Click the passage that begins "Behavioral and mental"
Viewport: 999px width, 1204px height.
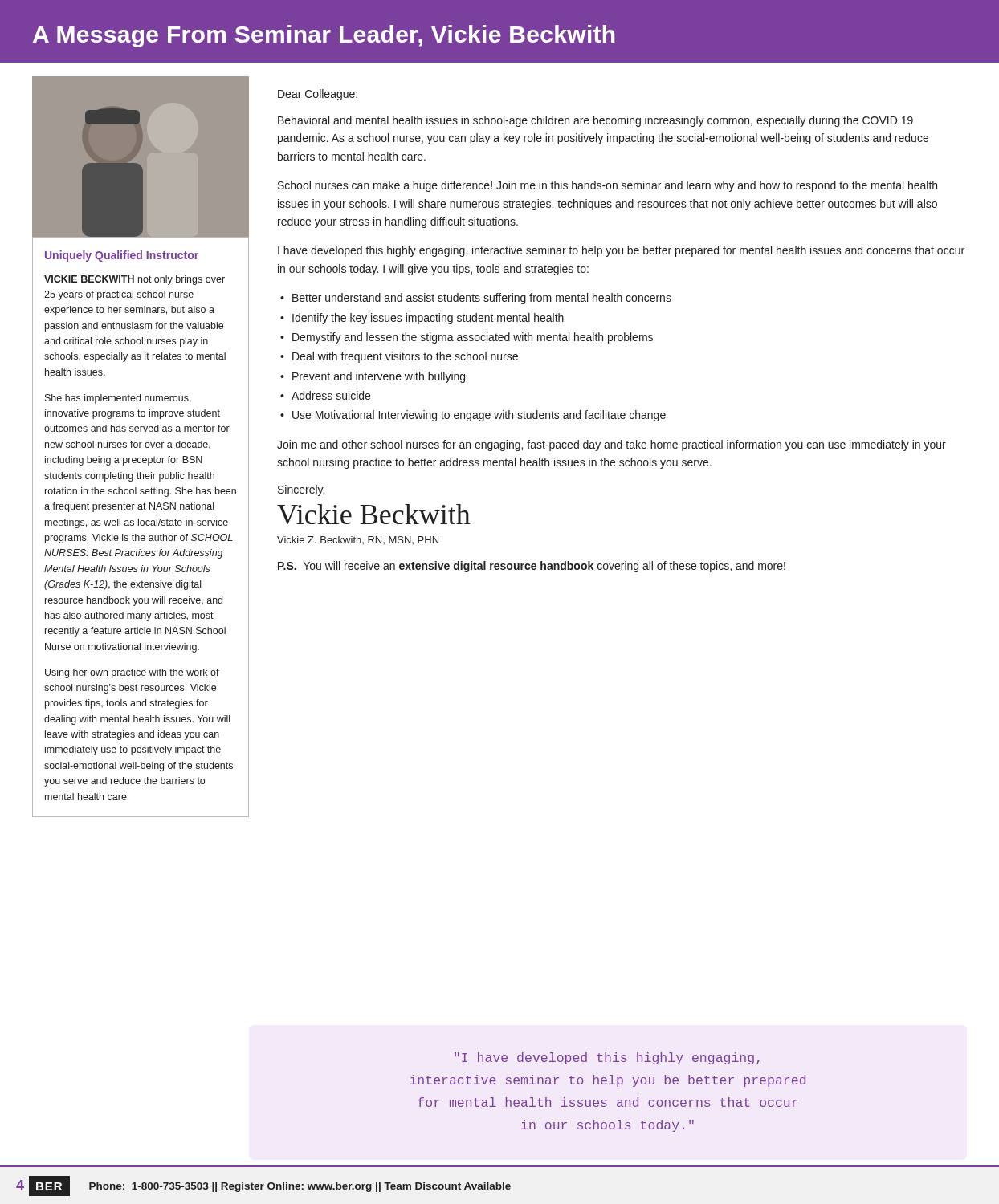[x=603, y=138]
